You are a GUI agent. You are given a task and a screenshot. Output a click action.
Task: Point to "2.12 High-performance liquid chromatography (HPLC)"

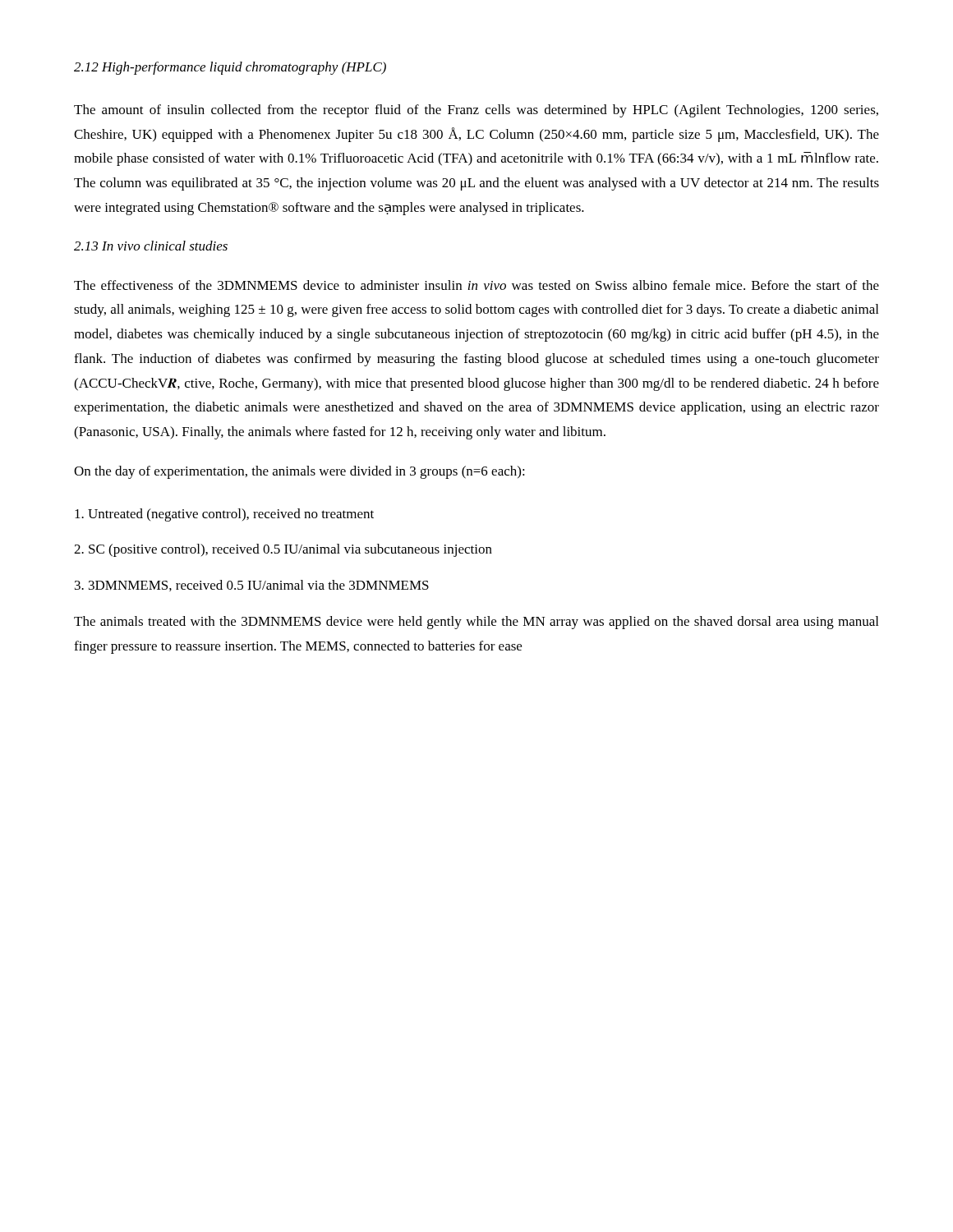pos(230,67)
